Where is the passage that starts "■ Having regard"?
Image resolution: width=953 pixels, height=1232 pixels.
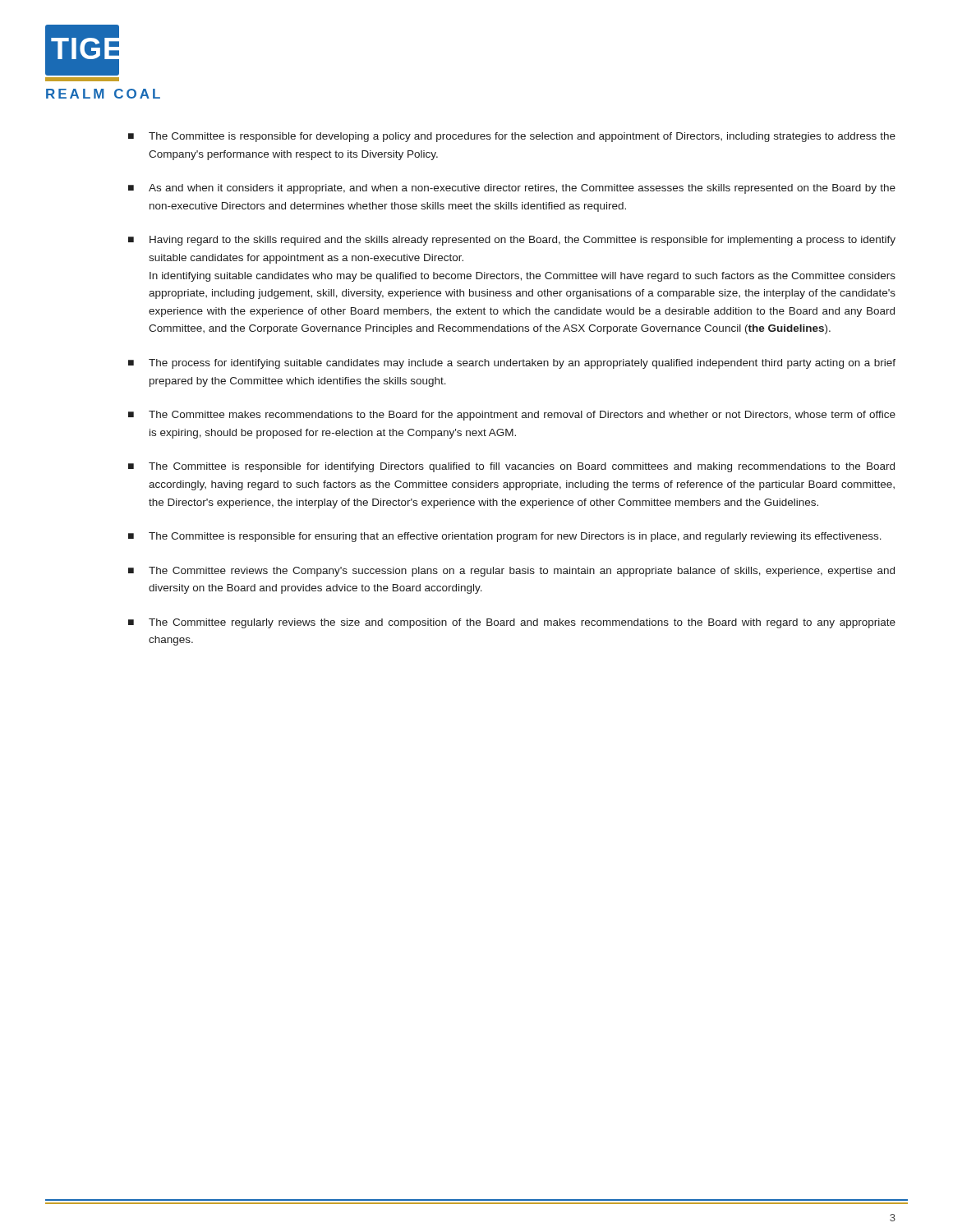[511, 284]
